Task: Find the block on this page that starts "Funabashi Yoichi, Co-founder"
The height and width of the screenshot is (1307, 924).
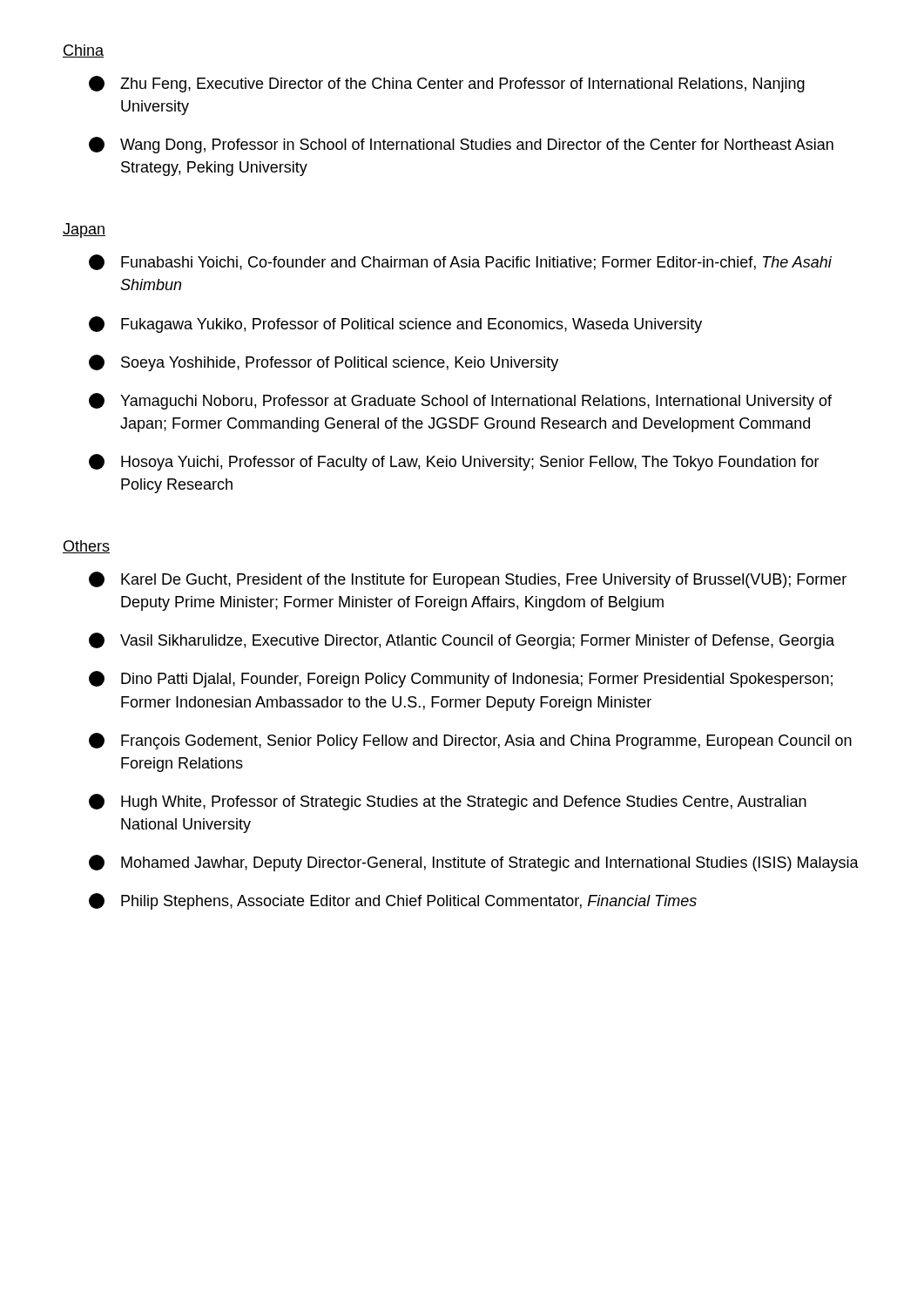Action: point(475,274)
